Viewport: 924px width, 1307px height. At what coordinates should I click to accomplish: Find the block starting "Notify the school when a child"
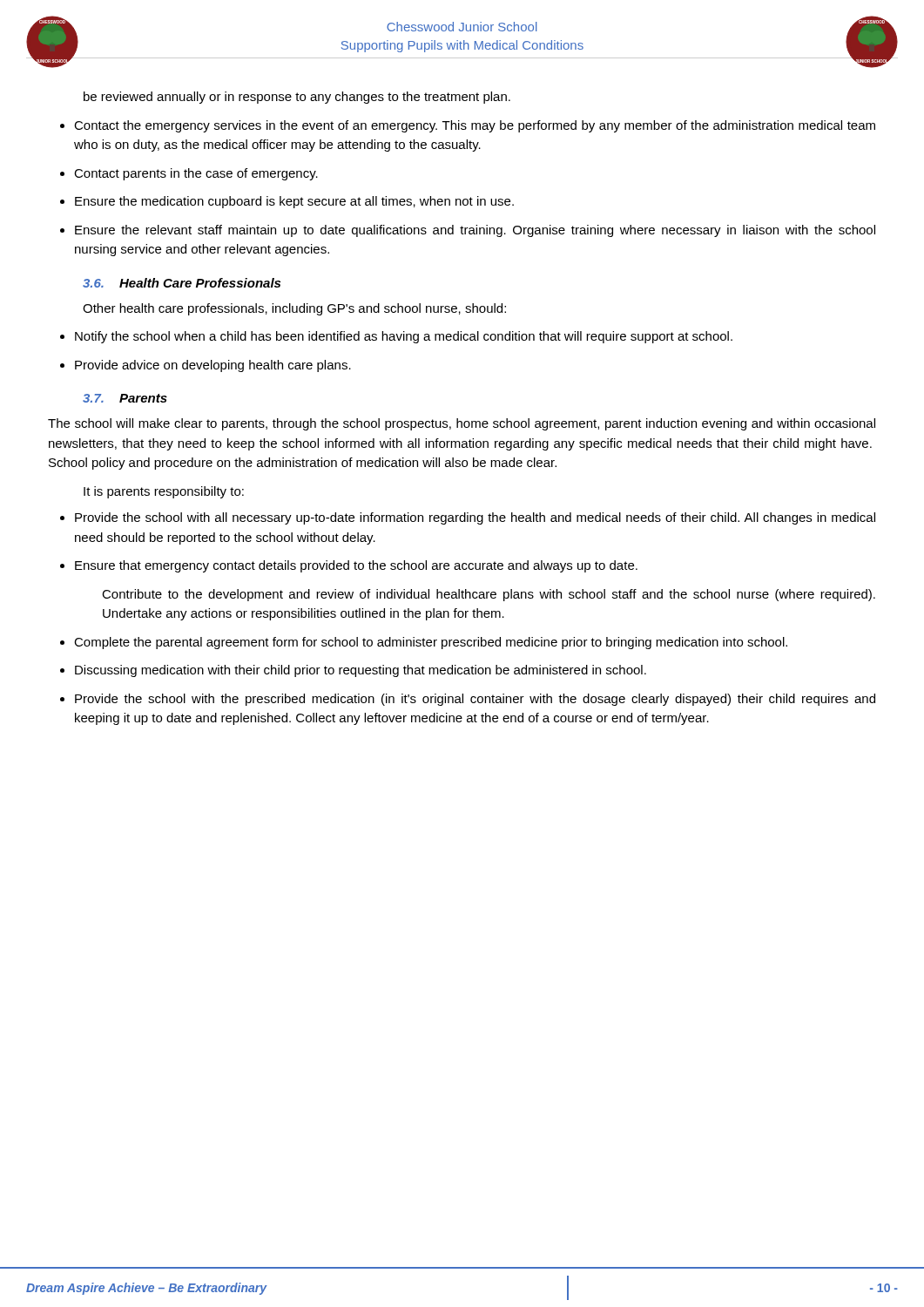click(404, 336)
